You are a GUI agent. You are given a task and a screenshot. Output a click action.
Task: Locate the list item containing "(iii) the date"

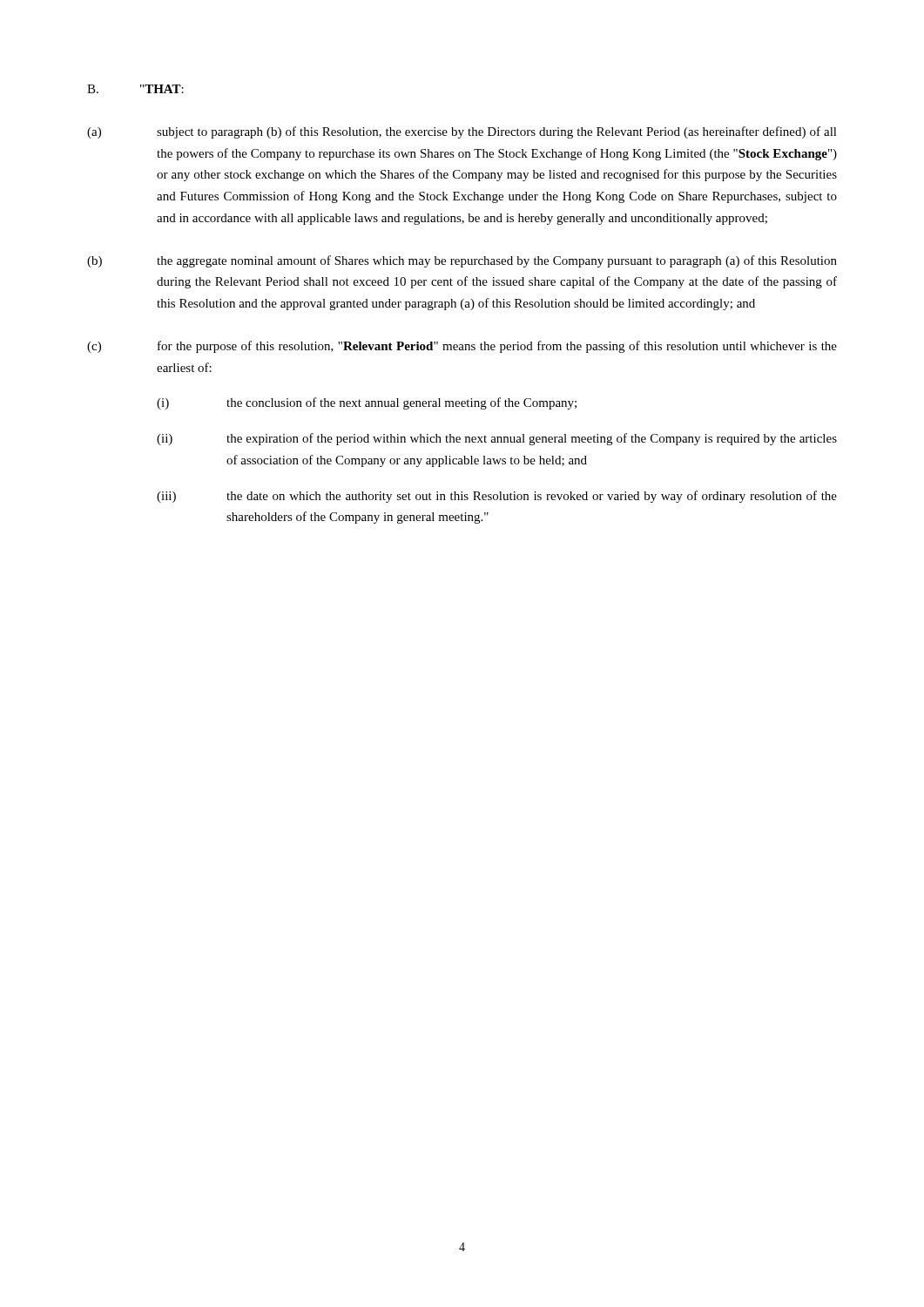pos(497,506)
